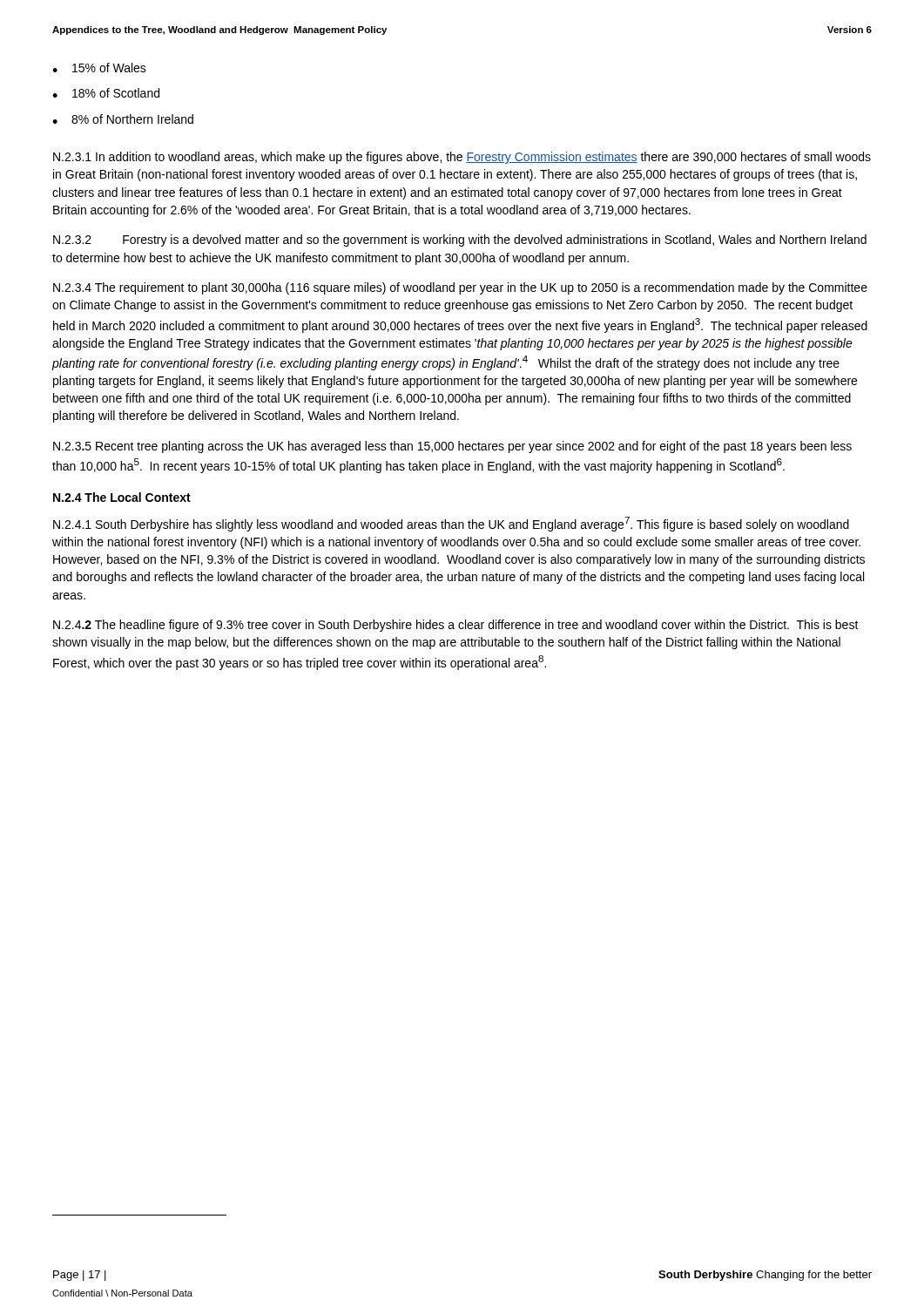Locate the text block containing "N.2.4.2 The headline figure of"

coord(455,644)
